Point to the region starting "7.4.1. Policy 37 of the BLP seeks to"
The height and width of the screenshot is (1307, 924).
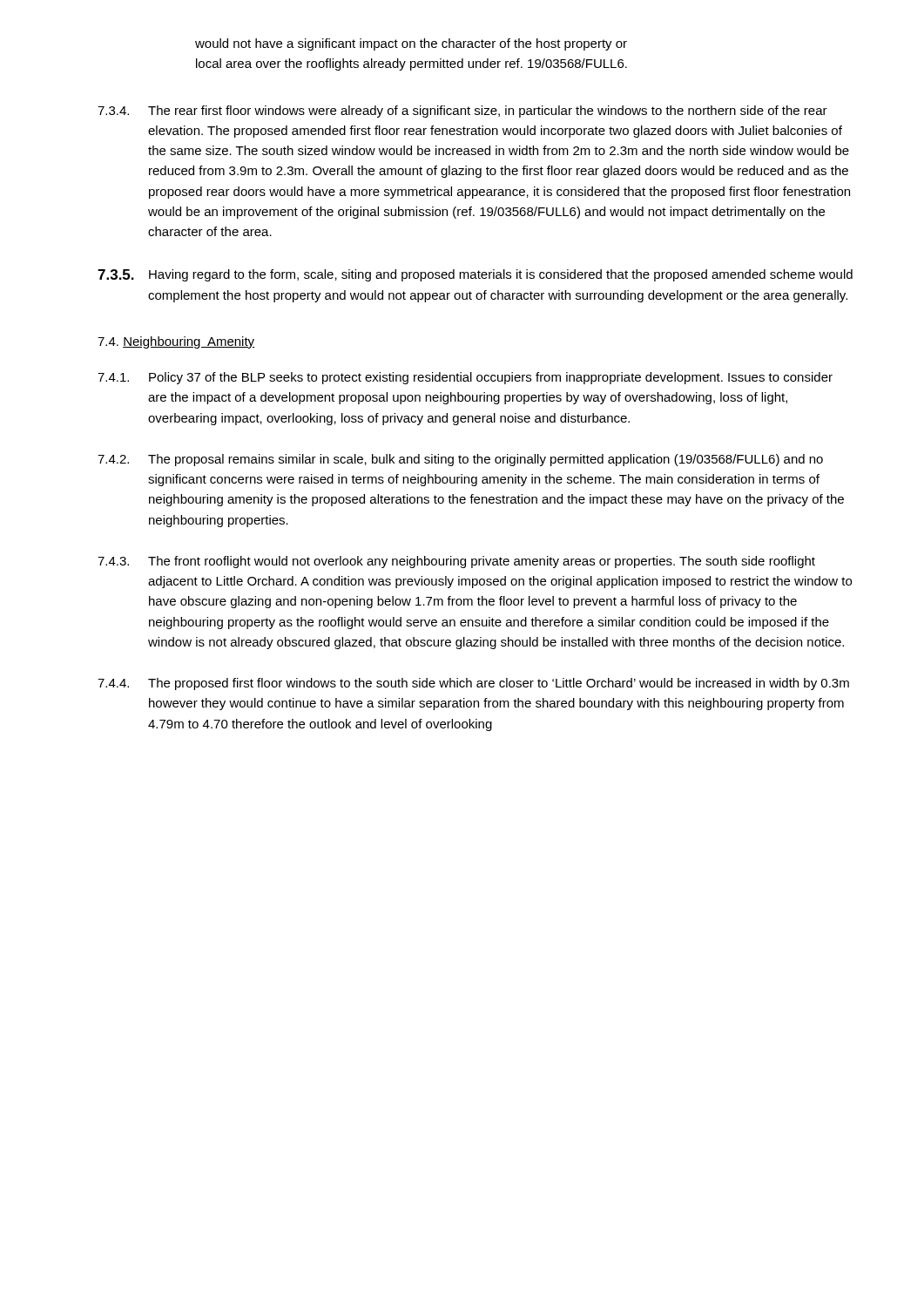click(476, 397)
